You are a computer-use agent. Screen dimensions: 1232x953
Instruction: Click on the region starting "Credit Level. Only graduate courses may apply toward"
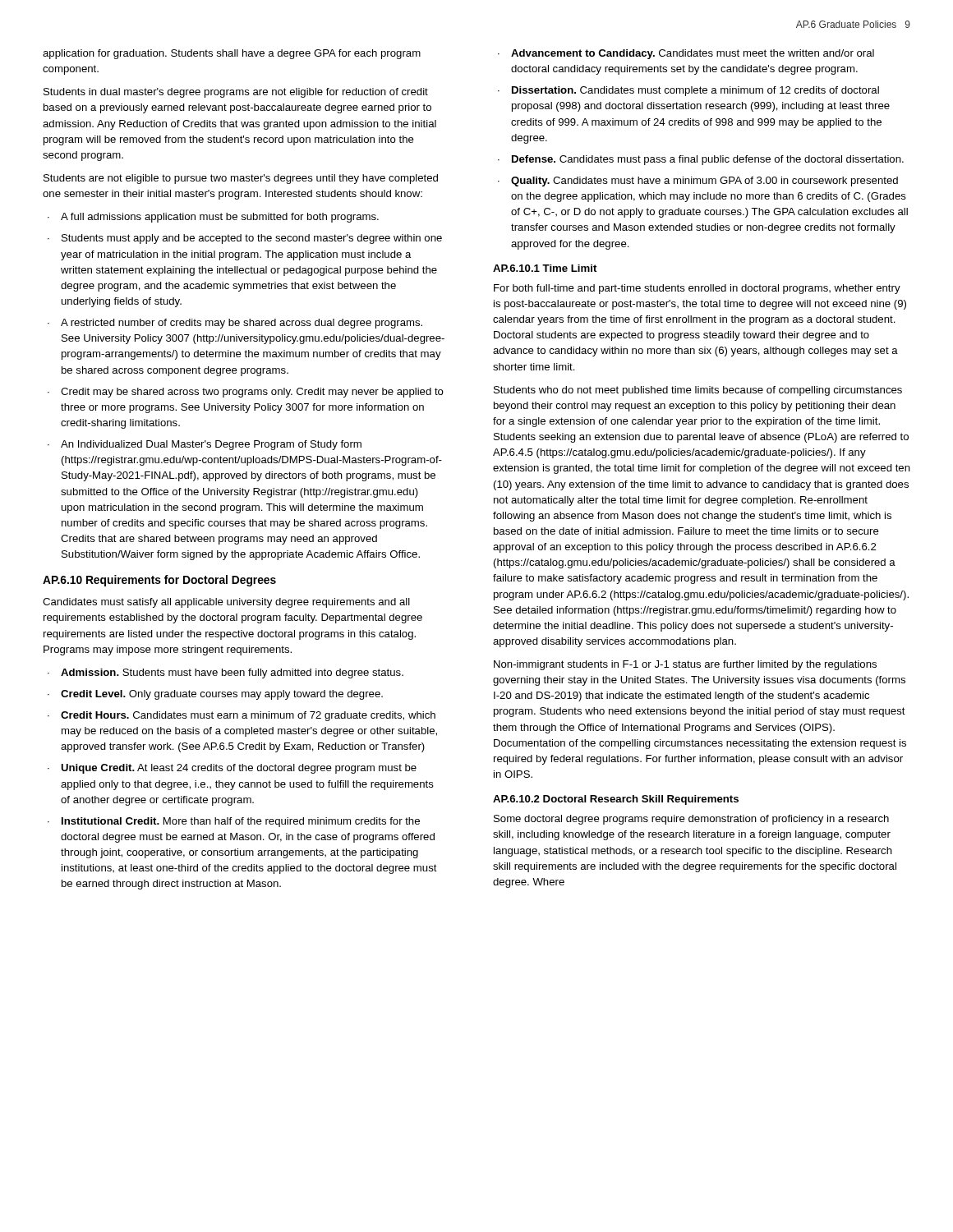(222, 693)
